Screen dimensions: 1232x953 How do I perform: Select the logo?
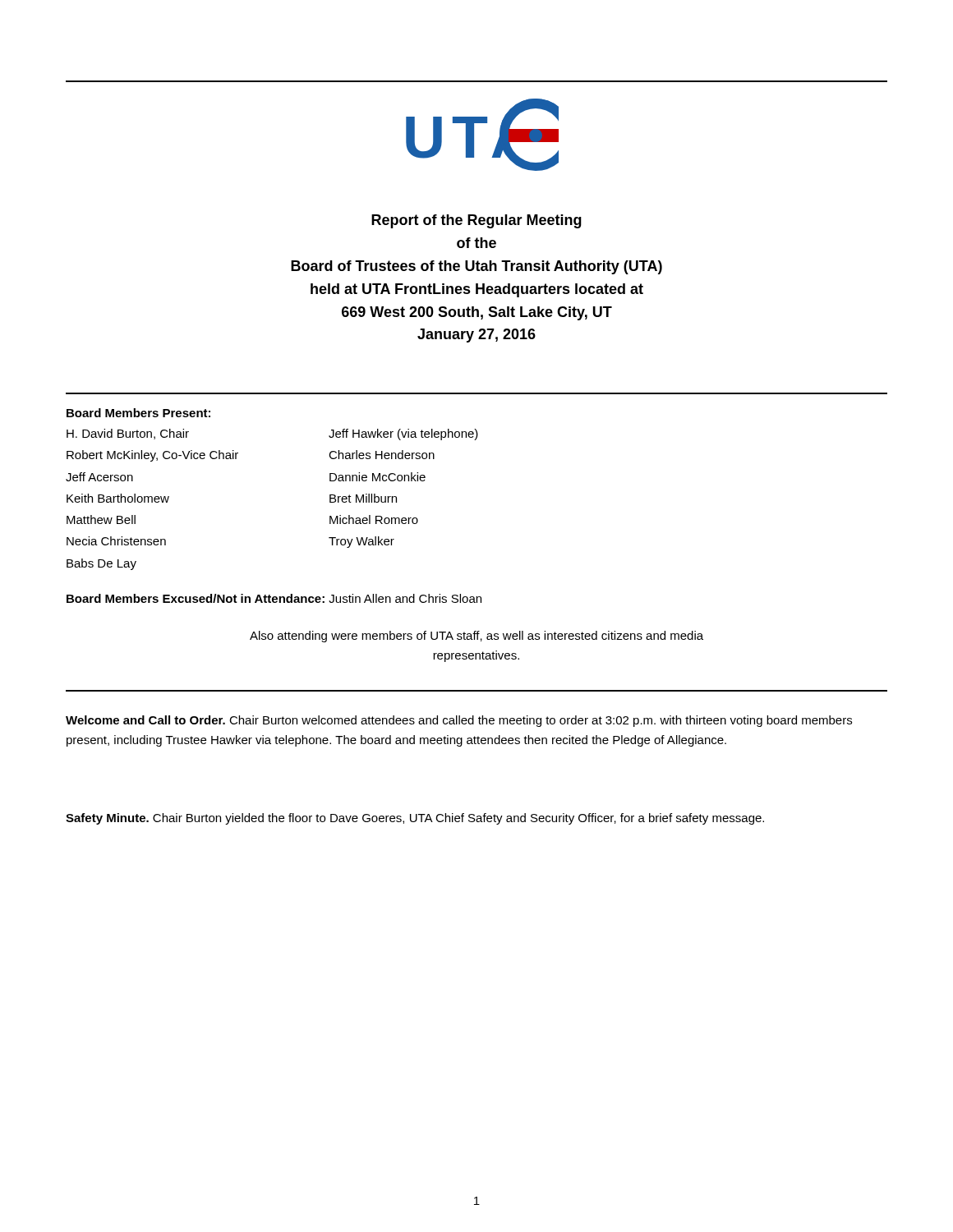(476, 137)
